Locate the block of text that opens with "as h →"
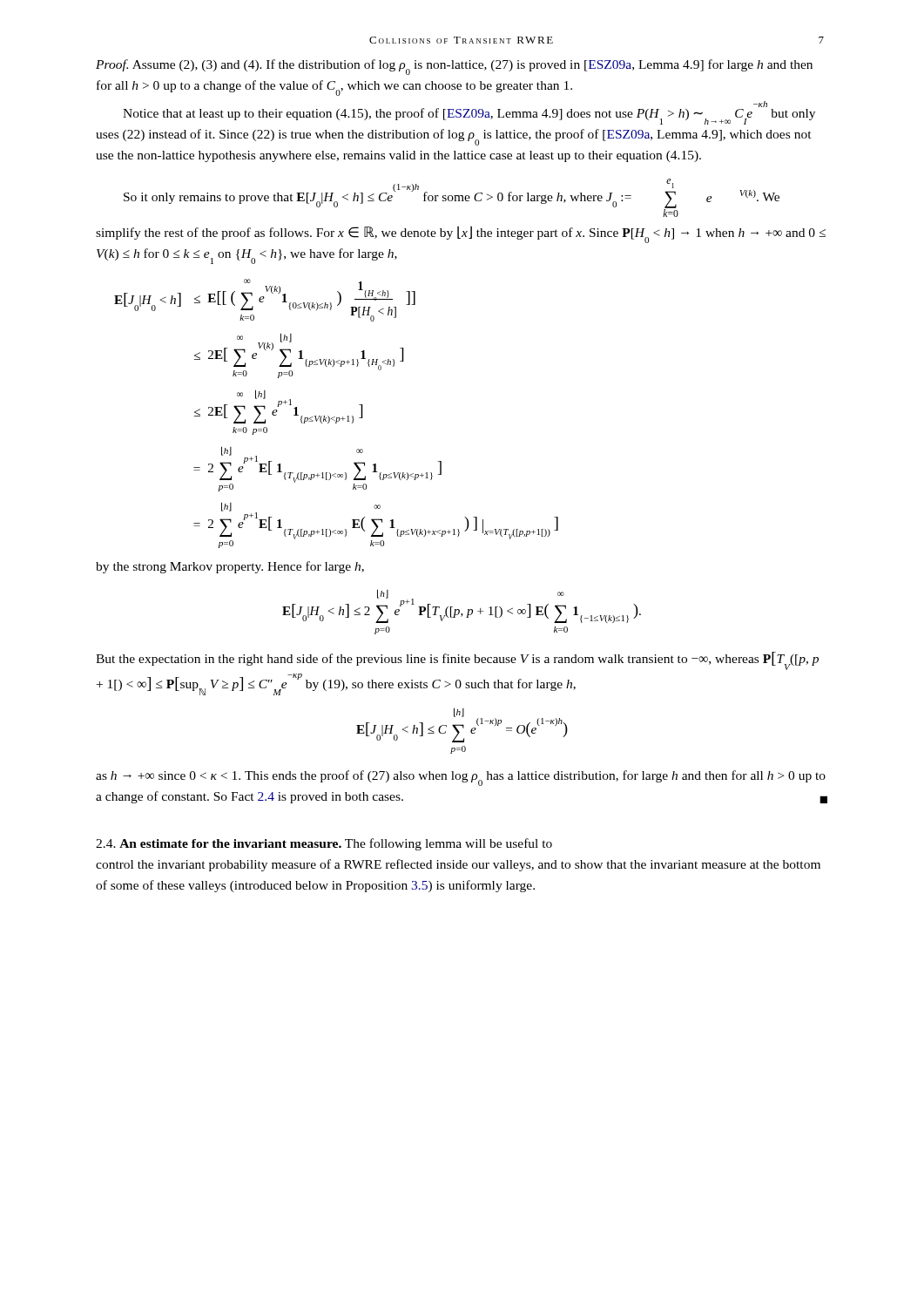The image size is (924, 1307). tap(462, 786)
